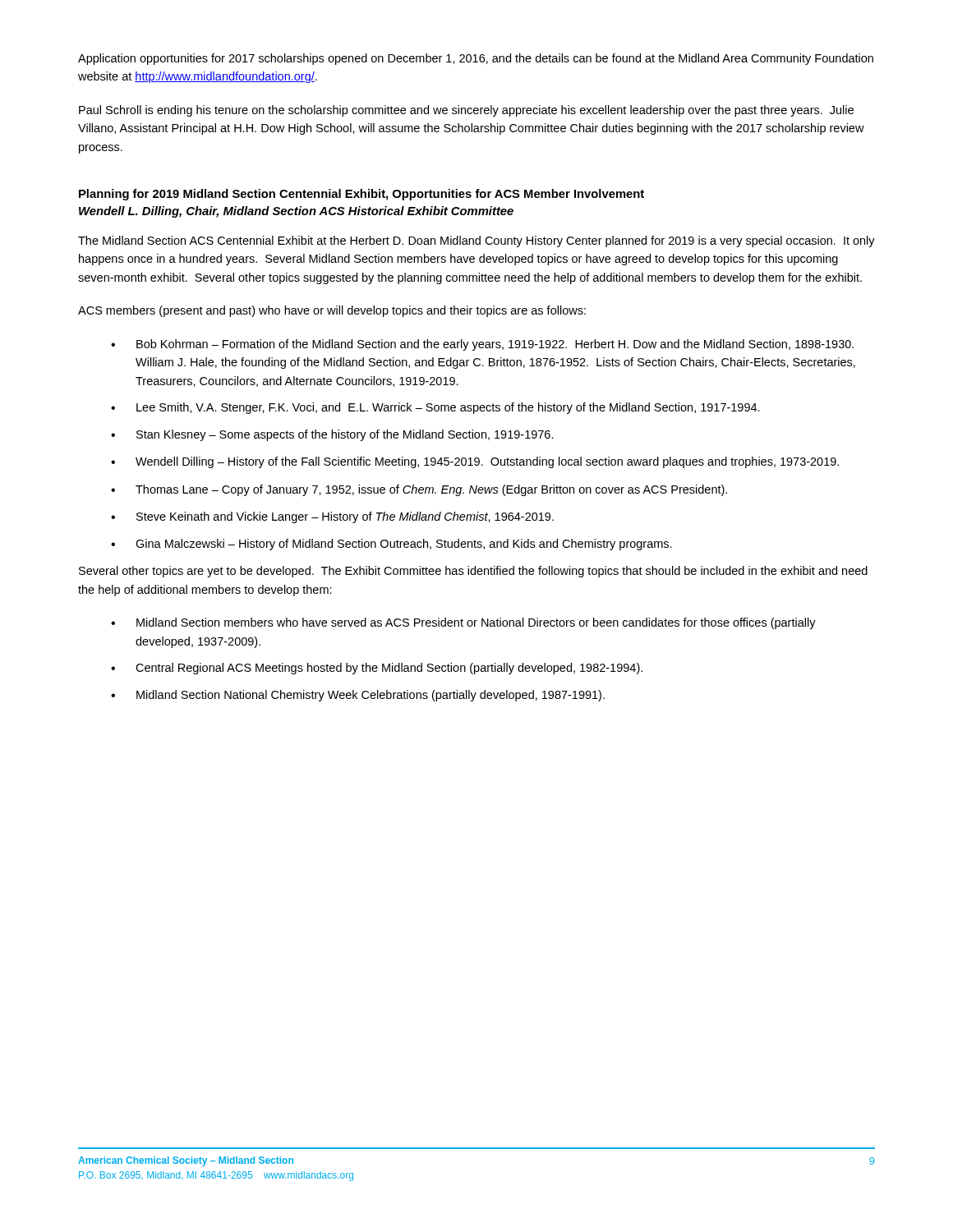Select the block starting "• Bob Kohrman –"

pos(493,363)
